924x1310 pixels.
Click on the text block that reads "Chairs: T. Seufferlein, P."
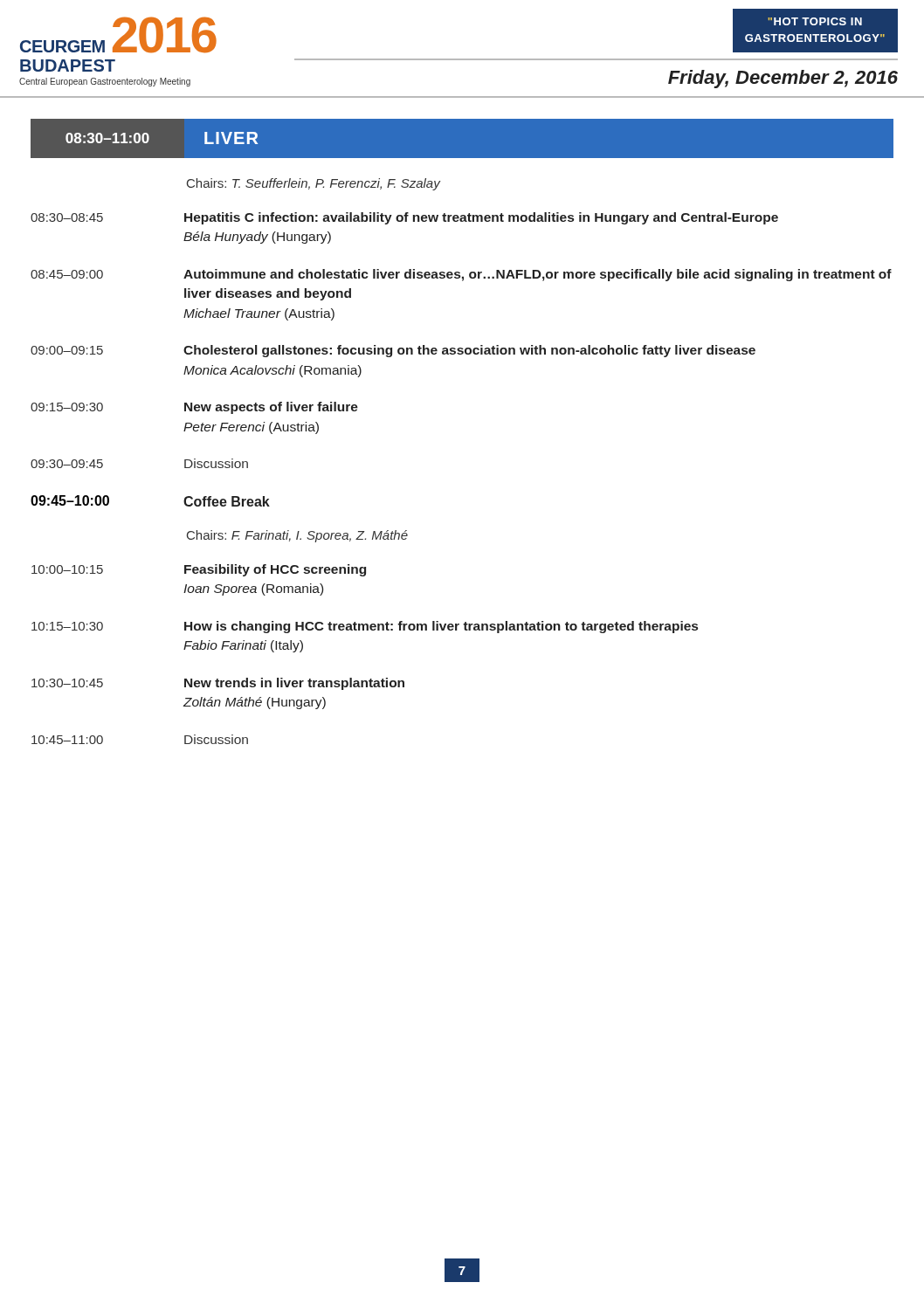313,183
